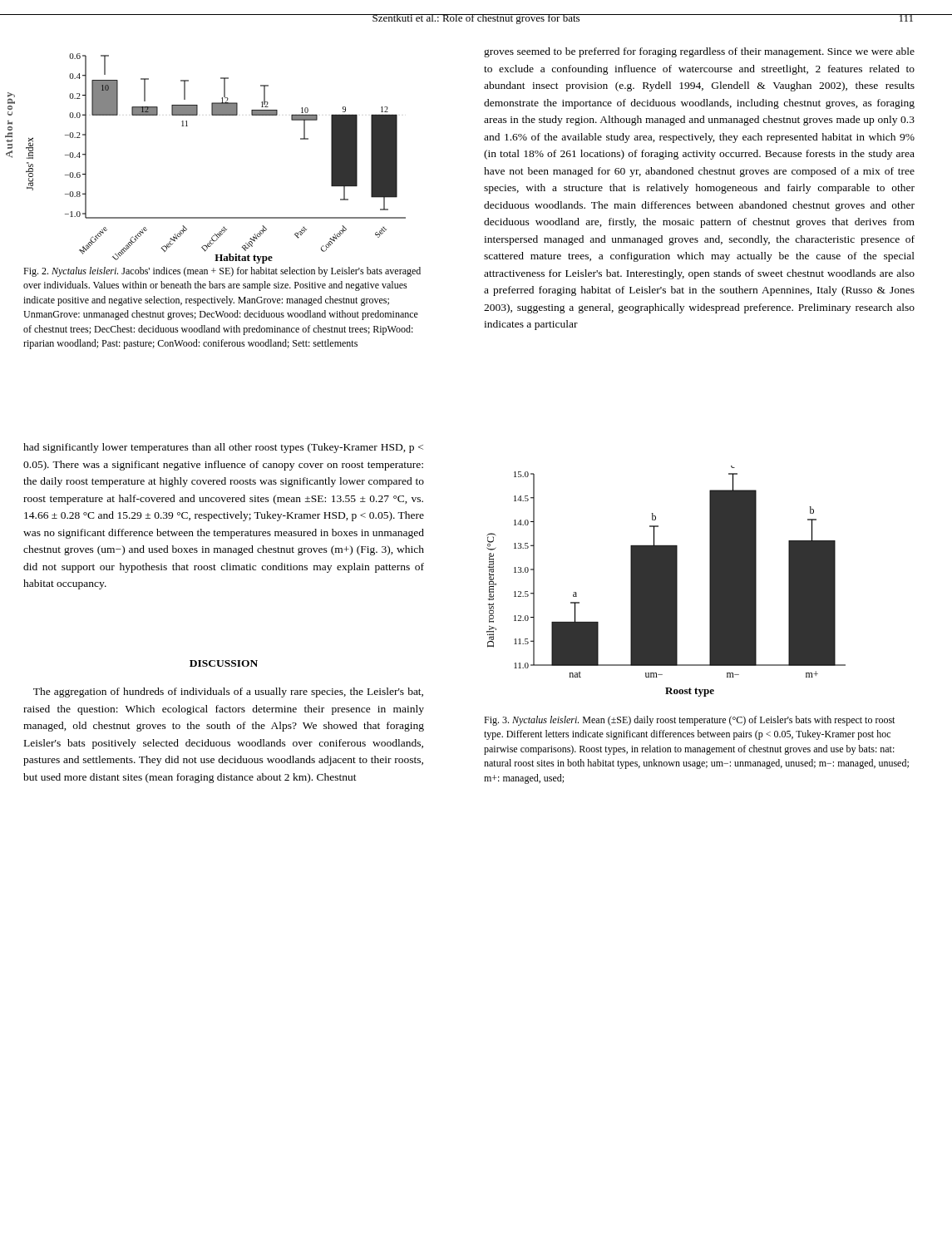Point to the region starting "had significantly lower temperatures than all other"
The image size is (952, 1247).
[224, 515]
